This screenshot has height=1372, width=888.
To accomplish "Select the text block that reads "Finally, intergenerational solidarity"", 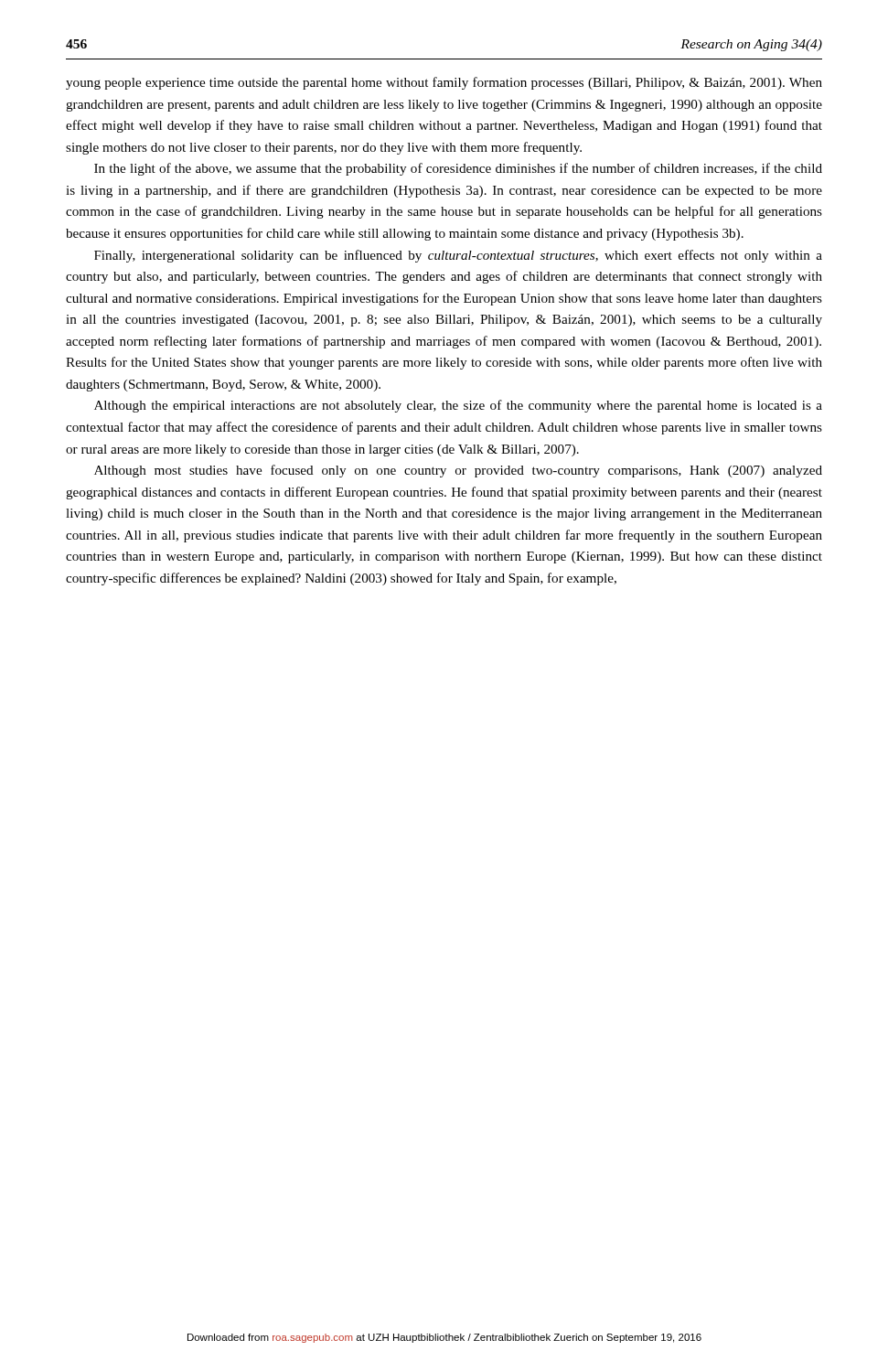I will click(x=444, y=319).
